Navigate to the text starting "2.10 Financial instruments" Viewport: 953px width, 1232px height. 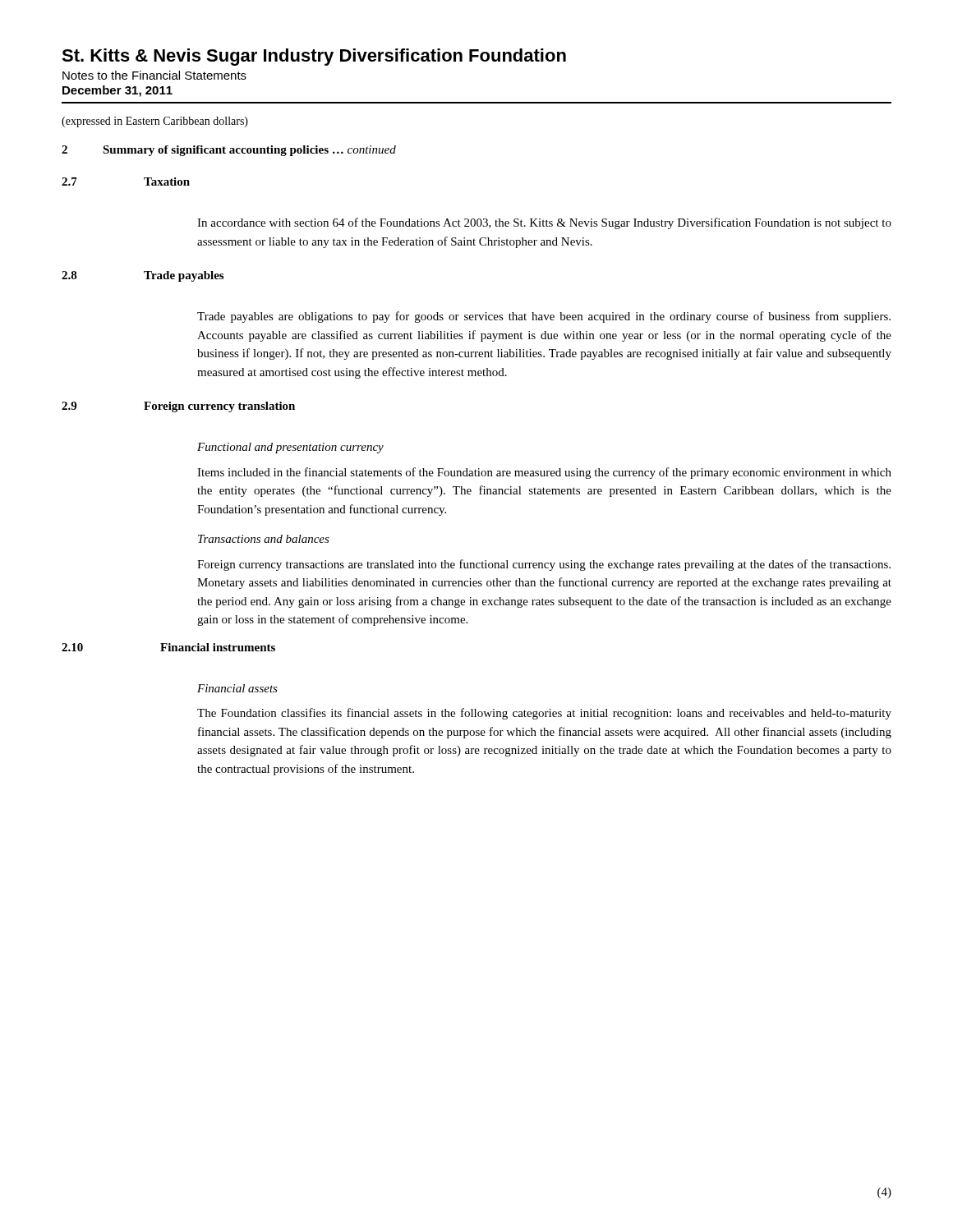click(168, 647)
